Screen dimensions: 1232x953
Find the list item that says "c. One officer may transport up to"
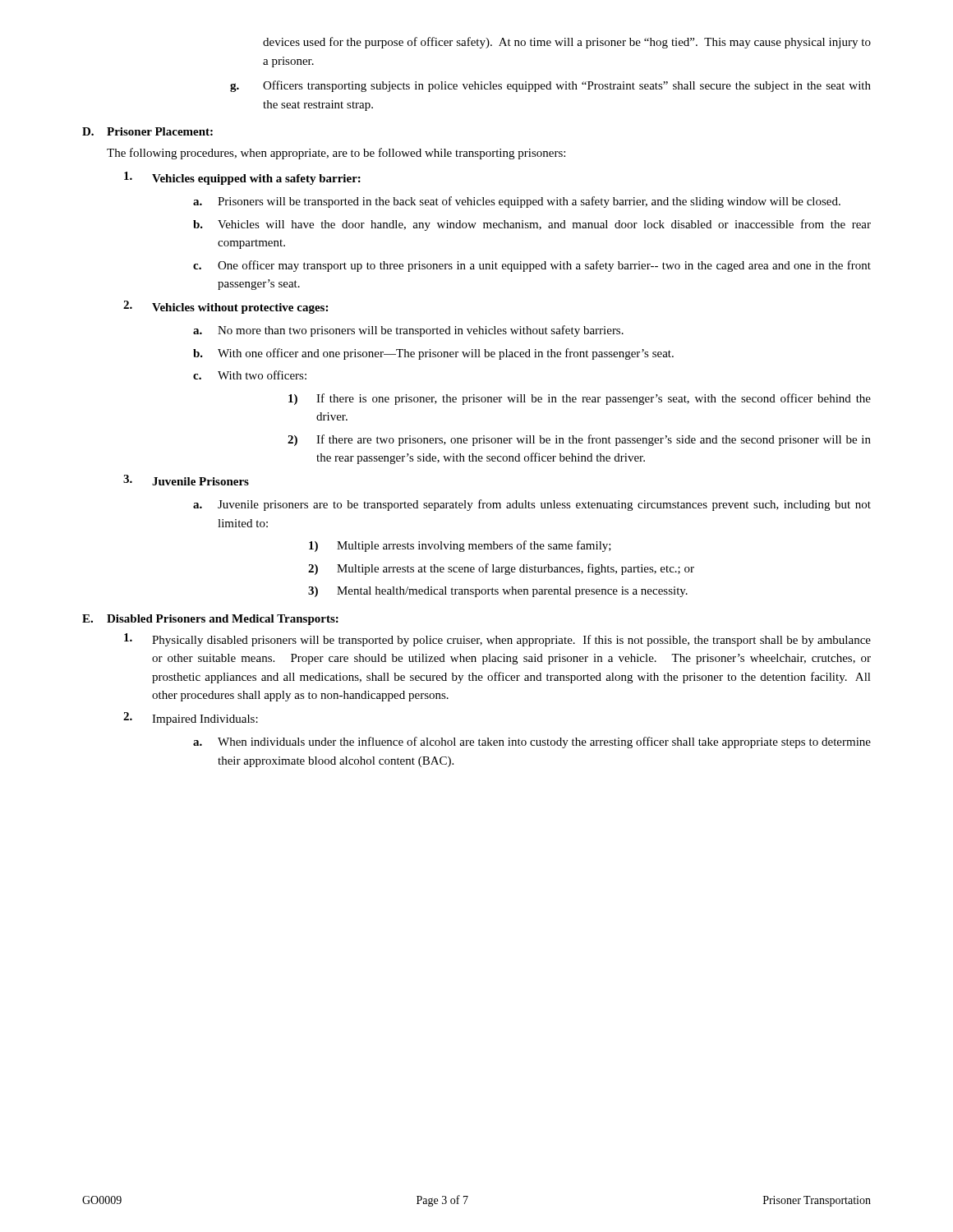click(532, 274)
